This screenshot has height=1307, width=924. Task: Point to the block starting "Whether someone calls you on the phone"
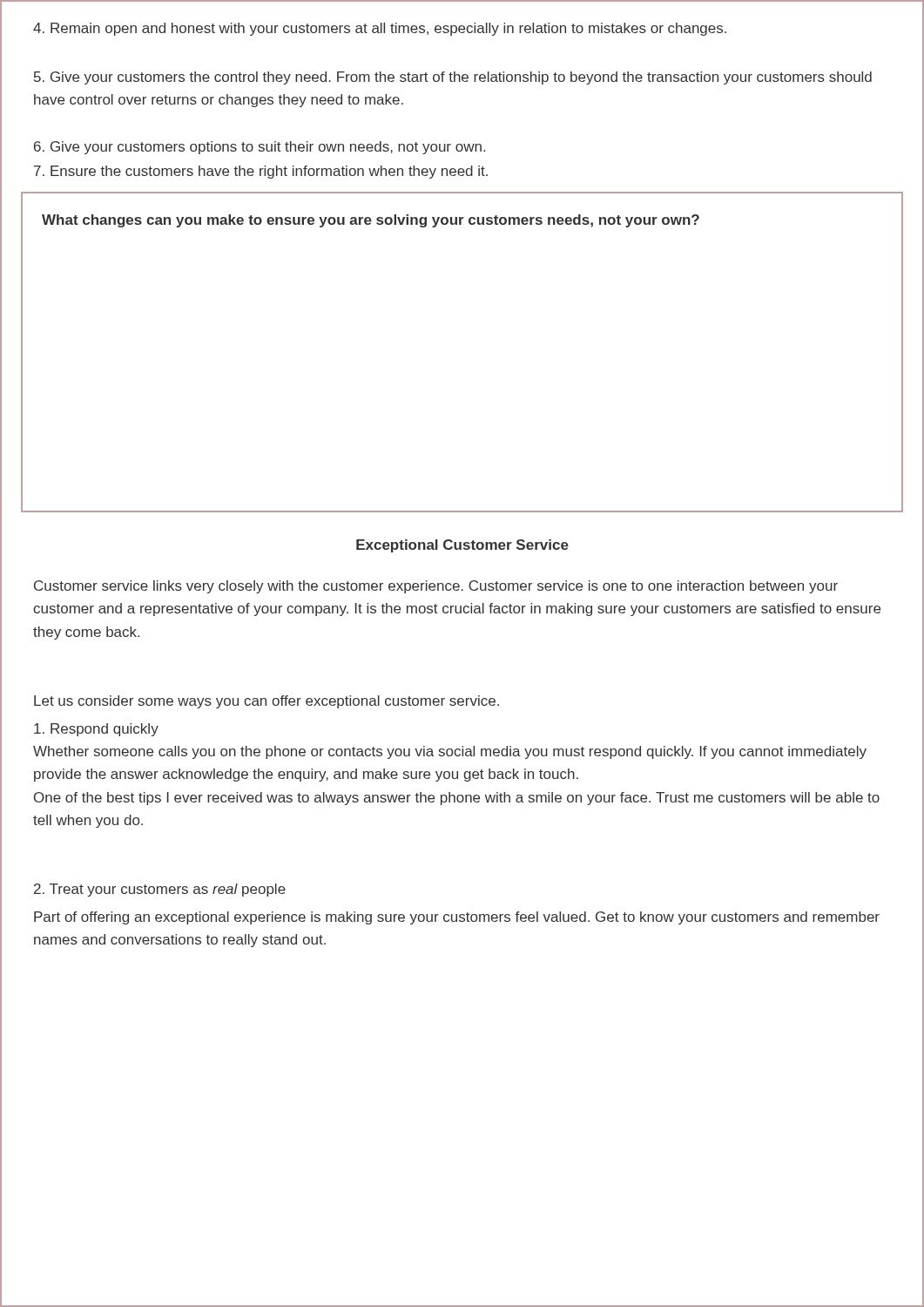456,786
